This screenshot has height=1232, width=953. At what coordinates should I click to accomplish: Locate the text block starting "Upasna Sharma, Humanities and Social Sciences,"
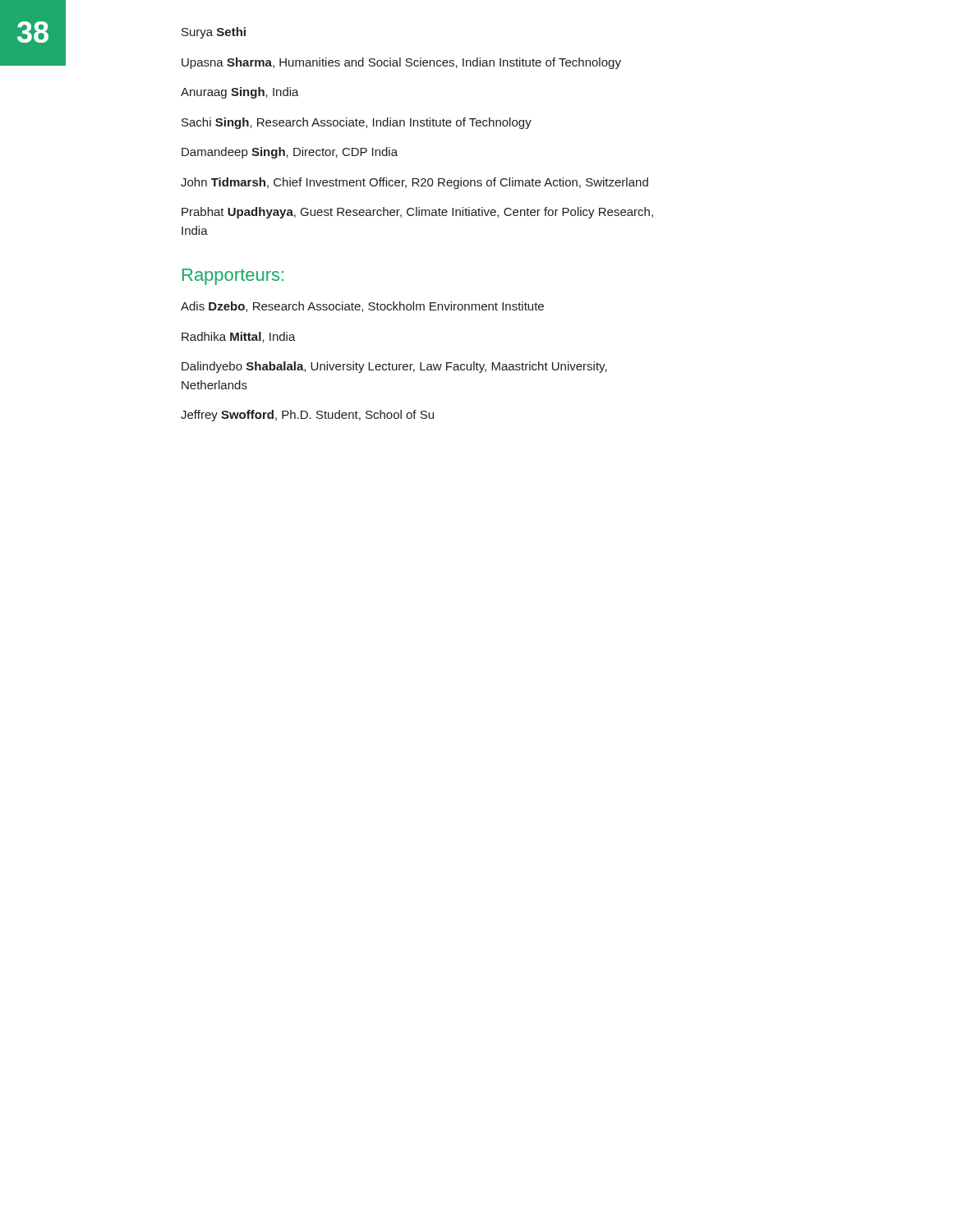point(401,62)
